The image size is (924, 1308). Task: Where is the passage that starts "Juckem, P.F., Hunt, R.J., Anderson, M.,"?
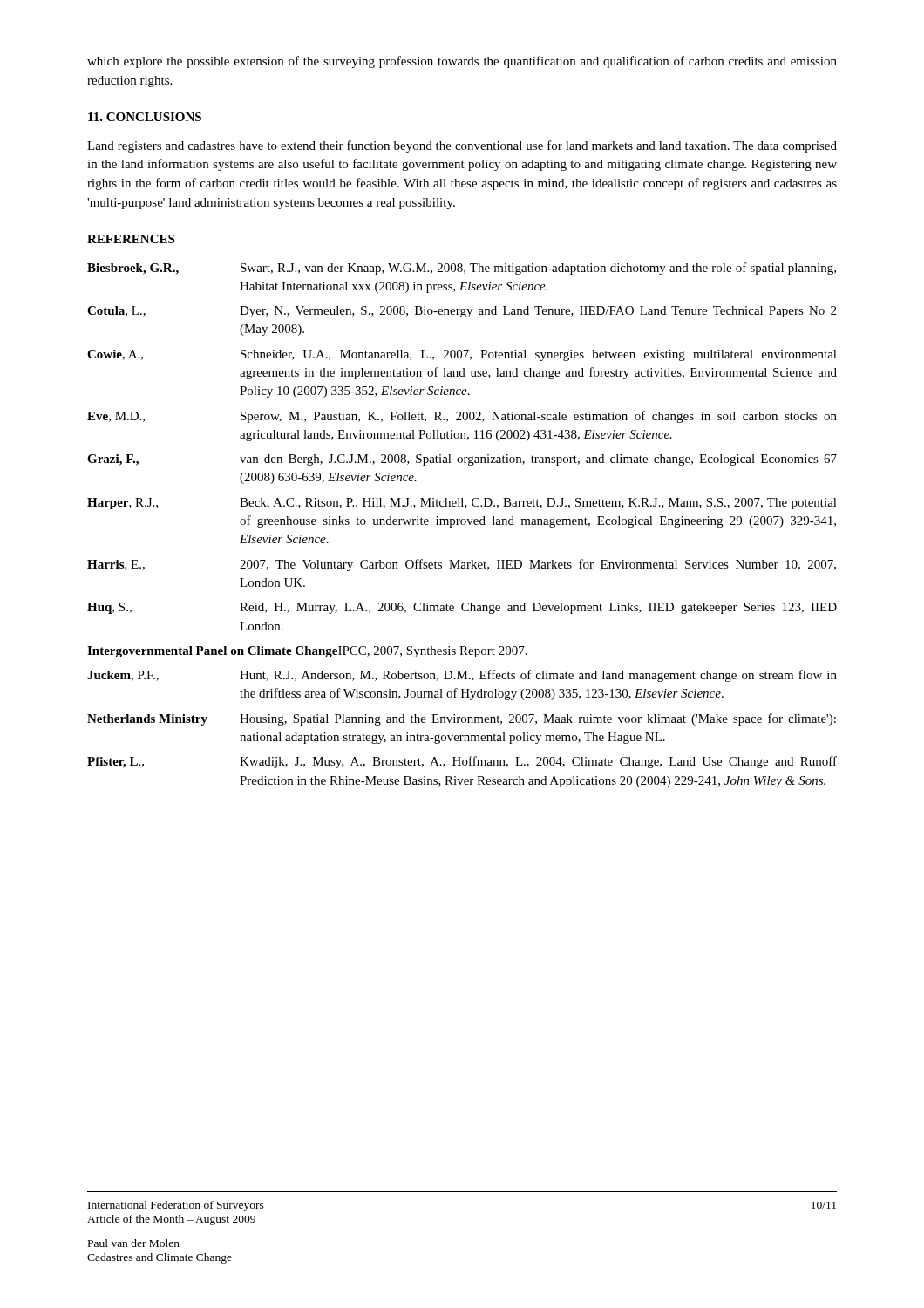tap(462, 685)
